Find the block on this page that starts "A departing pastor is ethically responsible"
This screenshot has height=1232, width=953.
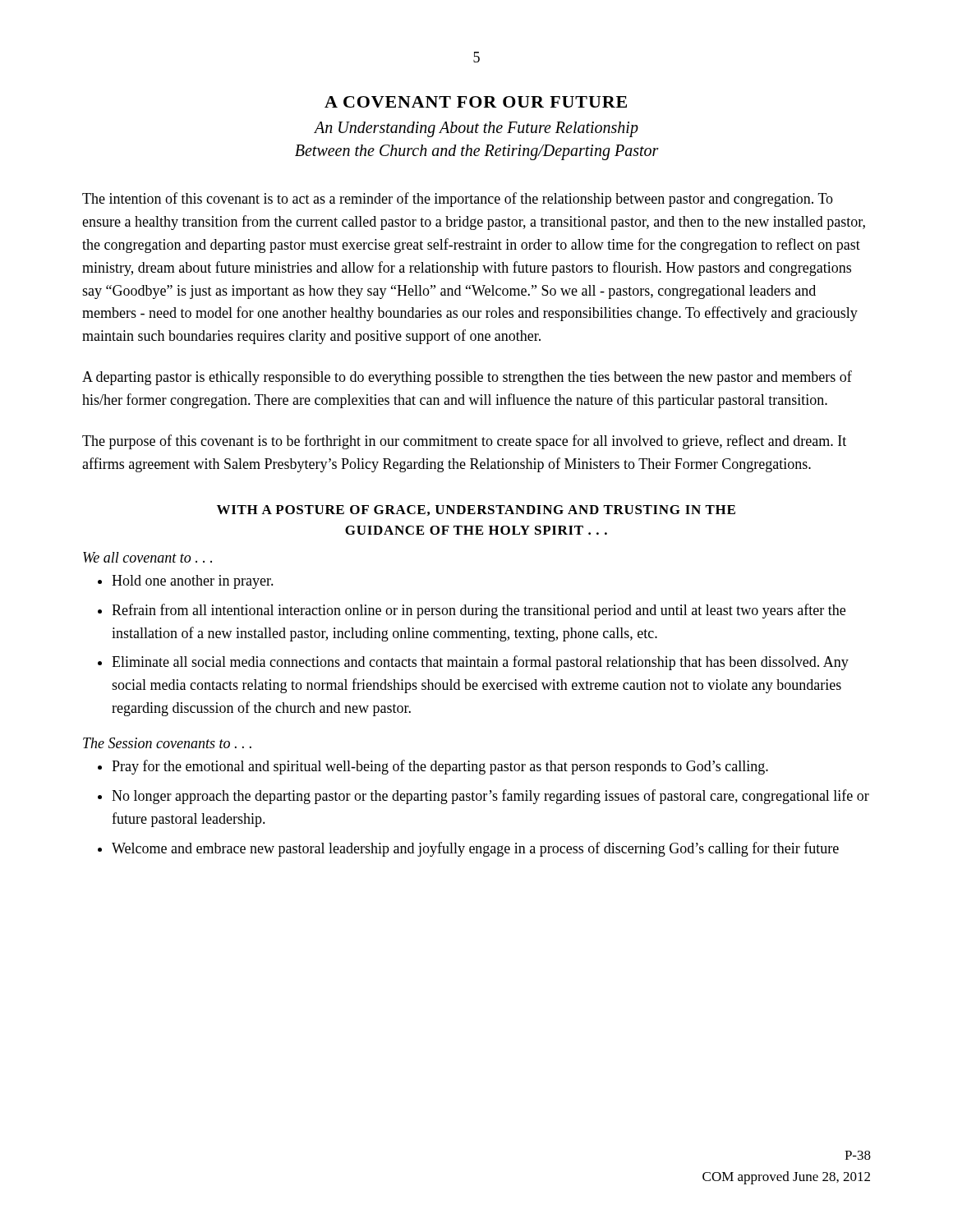pos(467,389)
